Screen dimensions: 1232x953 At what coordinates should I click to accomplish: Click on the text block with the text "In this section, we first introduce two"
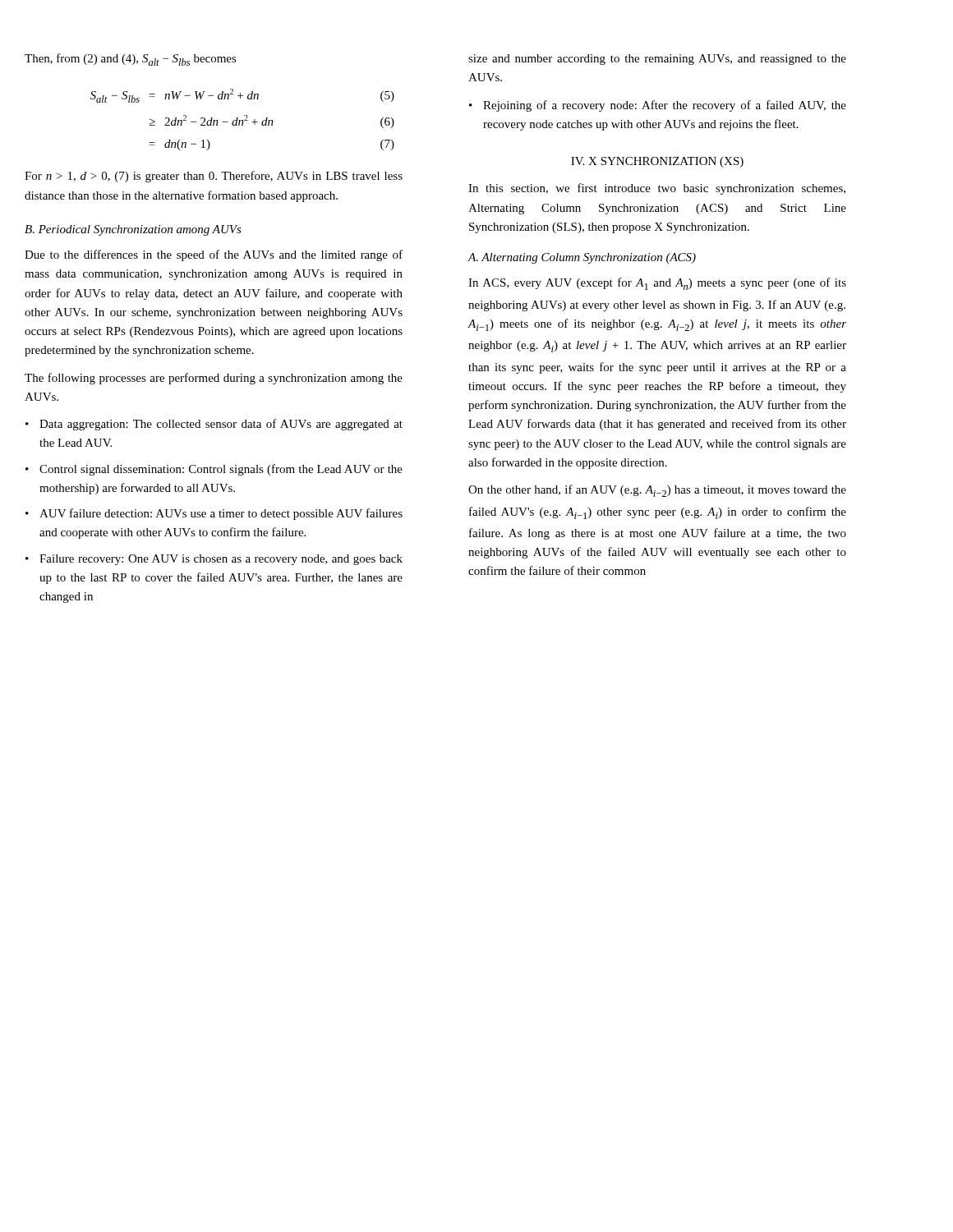pyautogui.click(x=657, y=207)
